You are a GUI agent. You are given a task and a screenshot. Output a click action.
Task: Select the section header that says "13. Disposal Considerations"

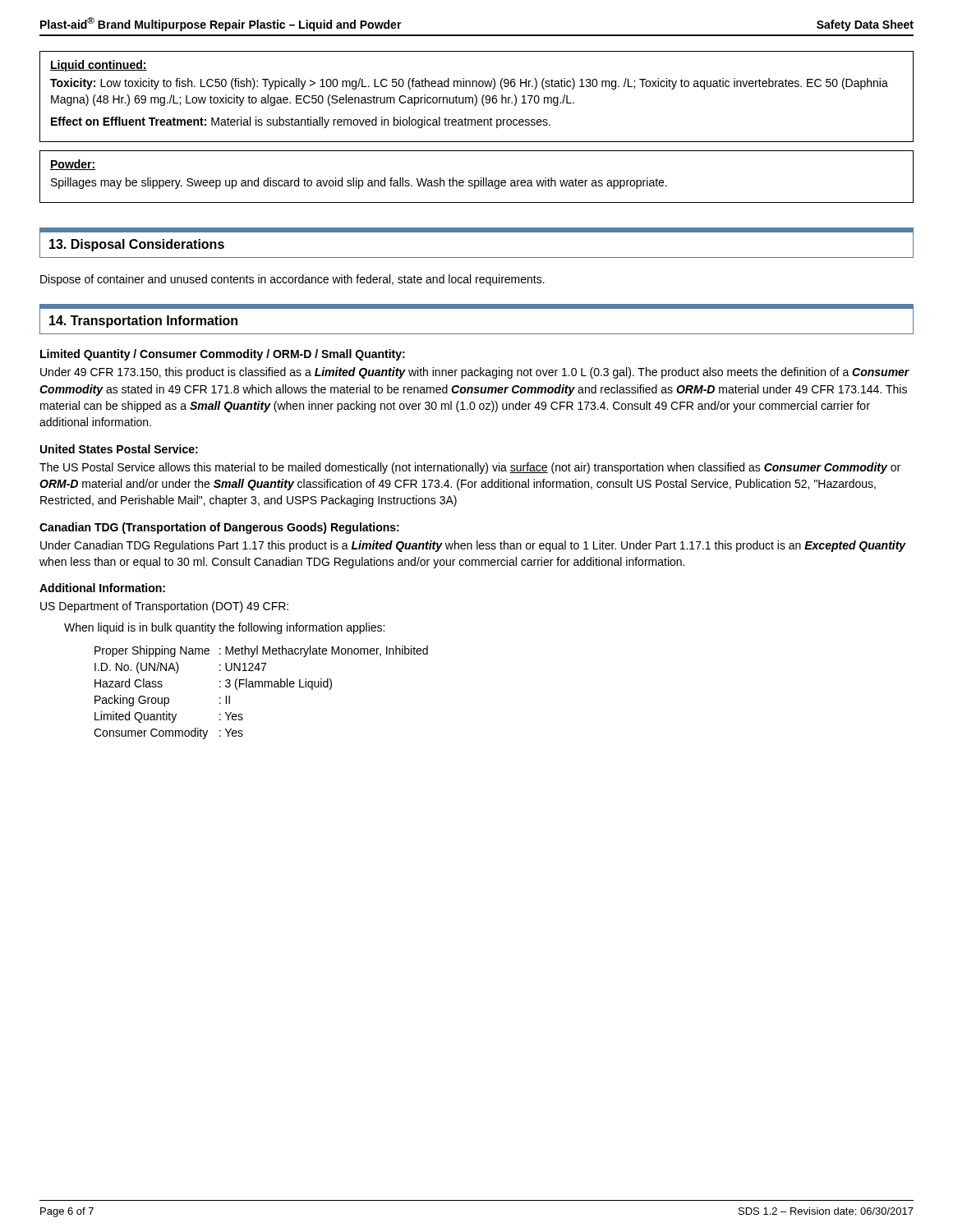[137, 245]
